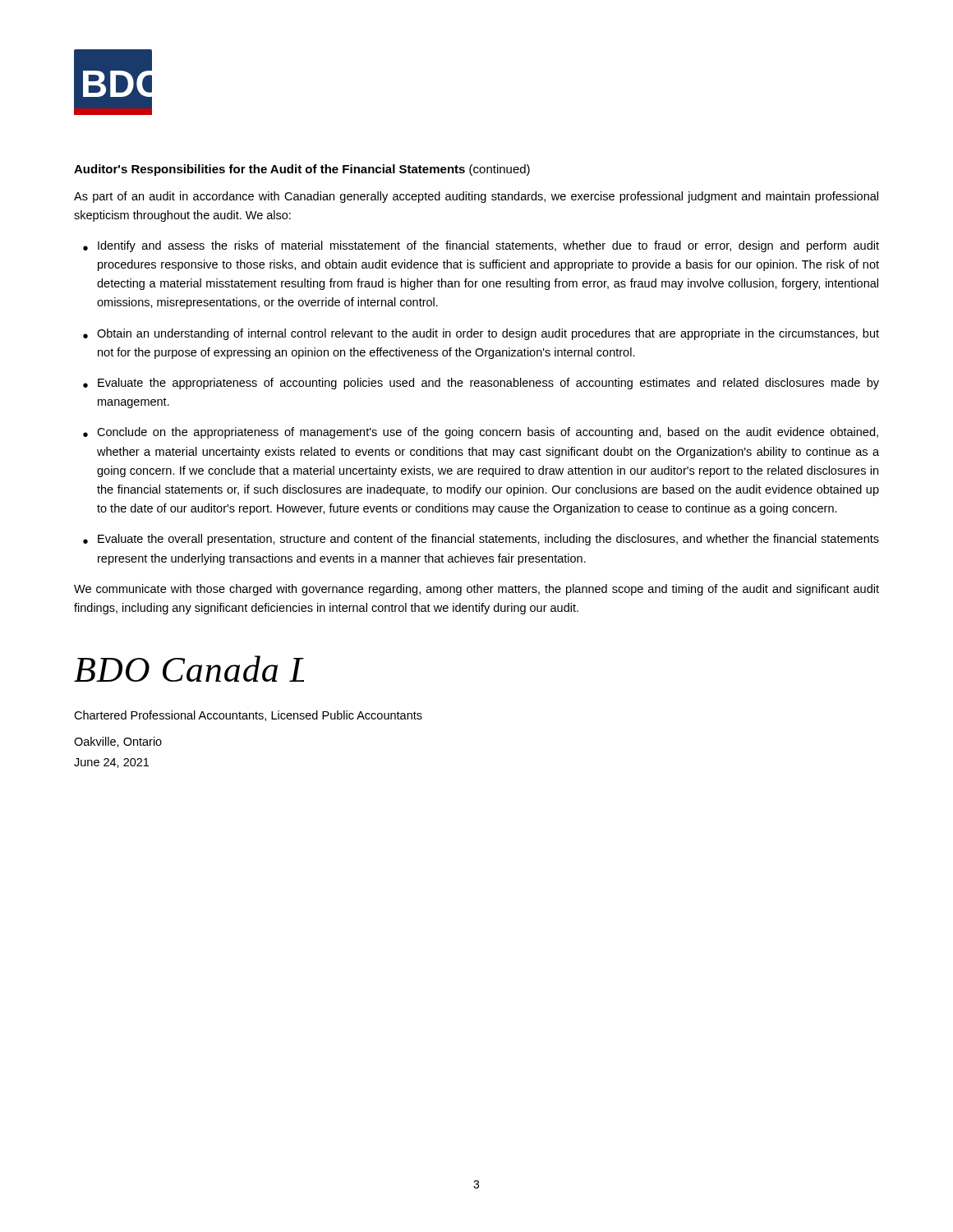953x1232 pixels.
Task: Locate the text starting "• Obtain an understanding of internal control"
Action: click(476, 343)
